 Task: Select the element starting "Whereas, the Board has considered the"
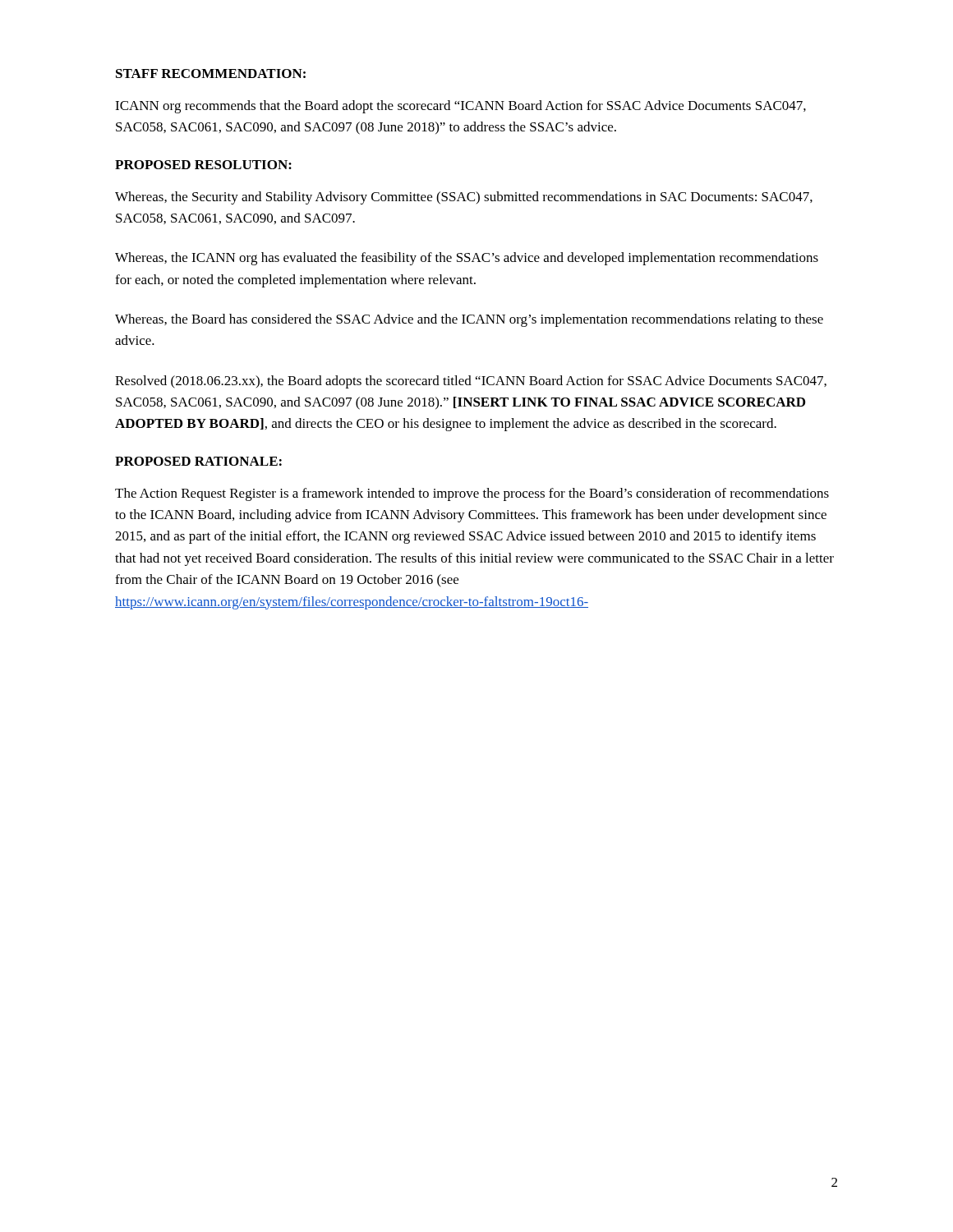click(469, 330)
